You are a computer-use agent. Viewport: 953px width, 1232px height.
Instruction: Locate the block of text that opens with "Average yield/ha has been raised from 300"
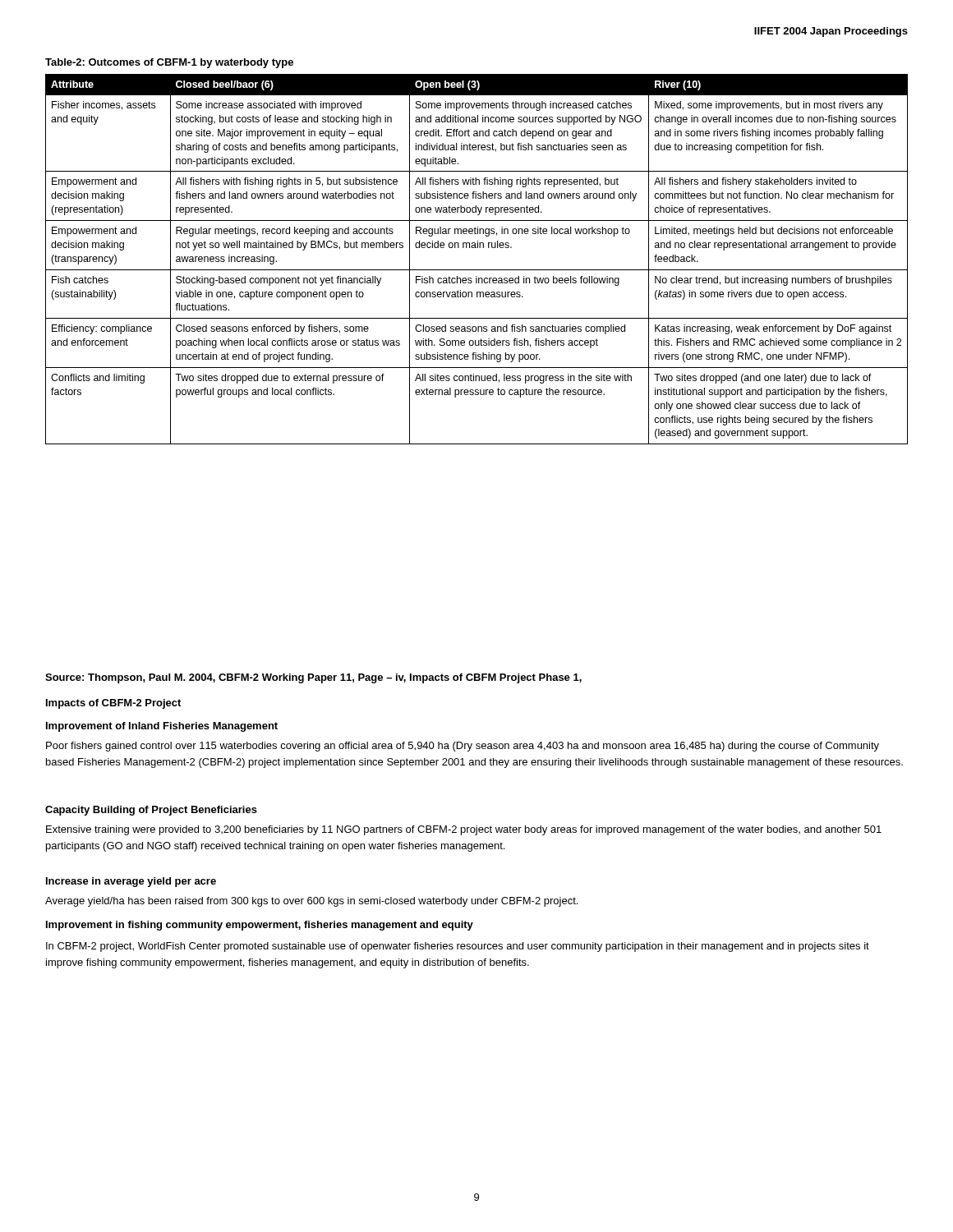(312, 901)
